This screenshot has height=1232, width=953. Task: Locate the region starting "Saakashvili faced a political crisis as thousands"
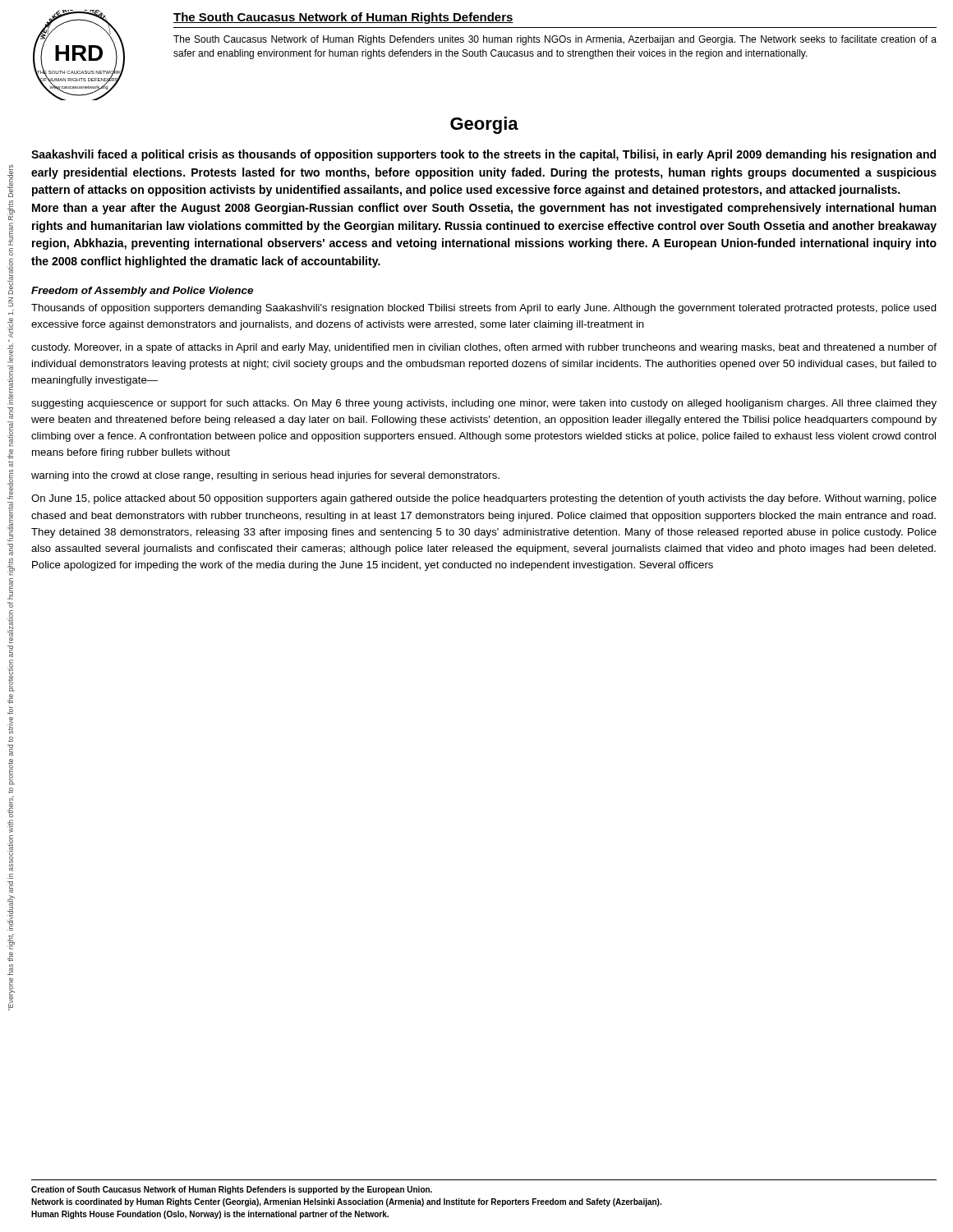click(484, 209)
